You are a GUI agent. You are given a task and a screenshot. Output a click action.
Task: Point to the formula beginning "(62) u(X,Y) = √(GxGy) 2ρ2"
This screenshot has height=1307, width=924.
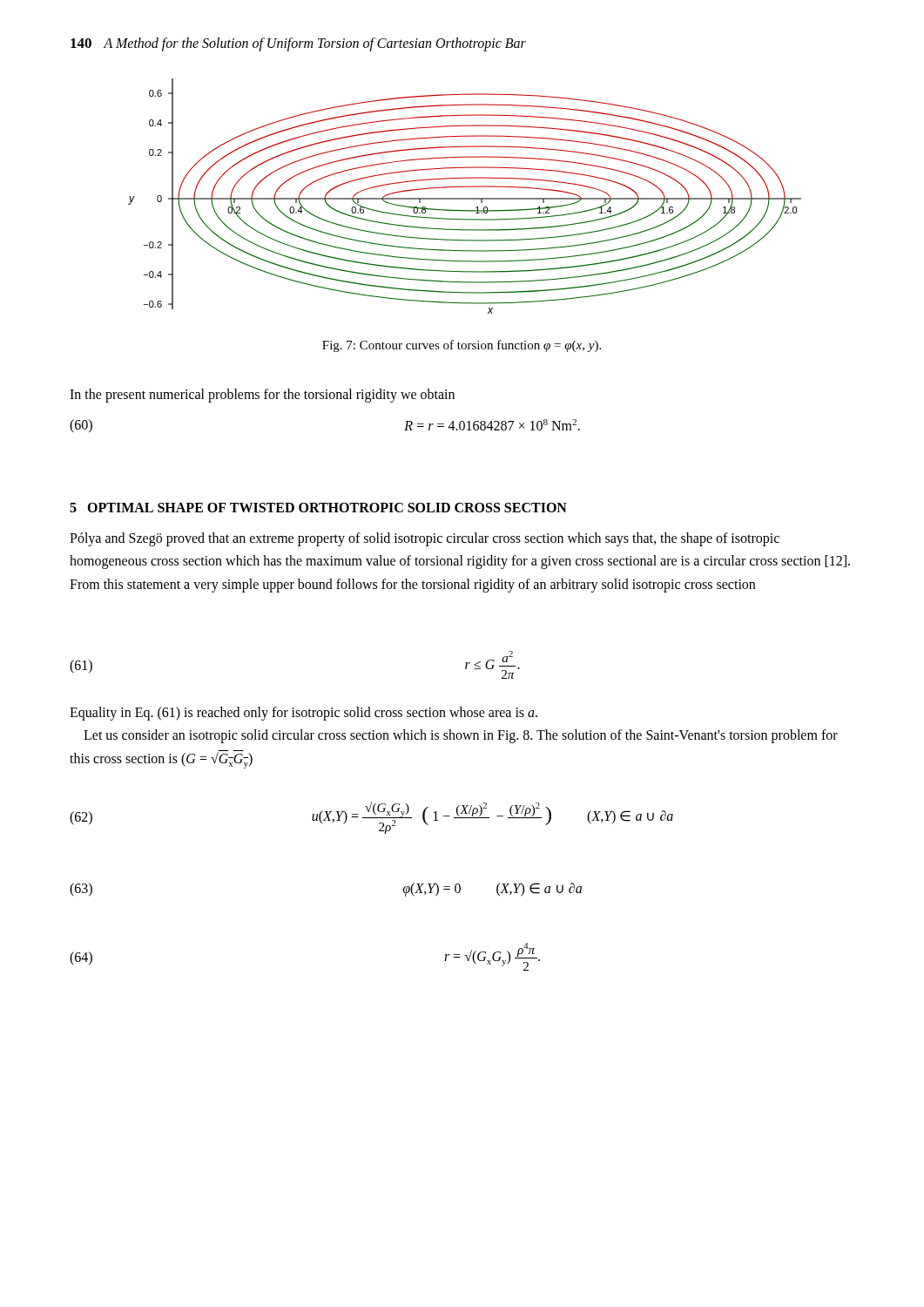pyautogui.click(x=462, y=817)
